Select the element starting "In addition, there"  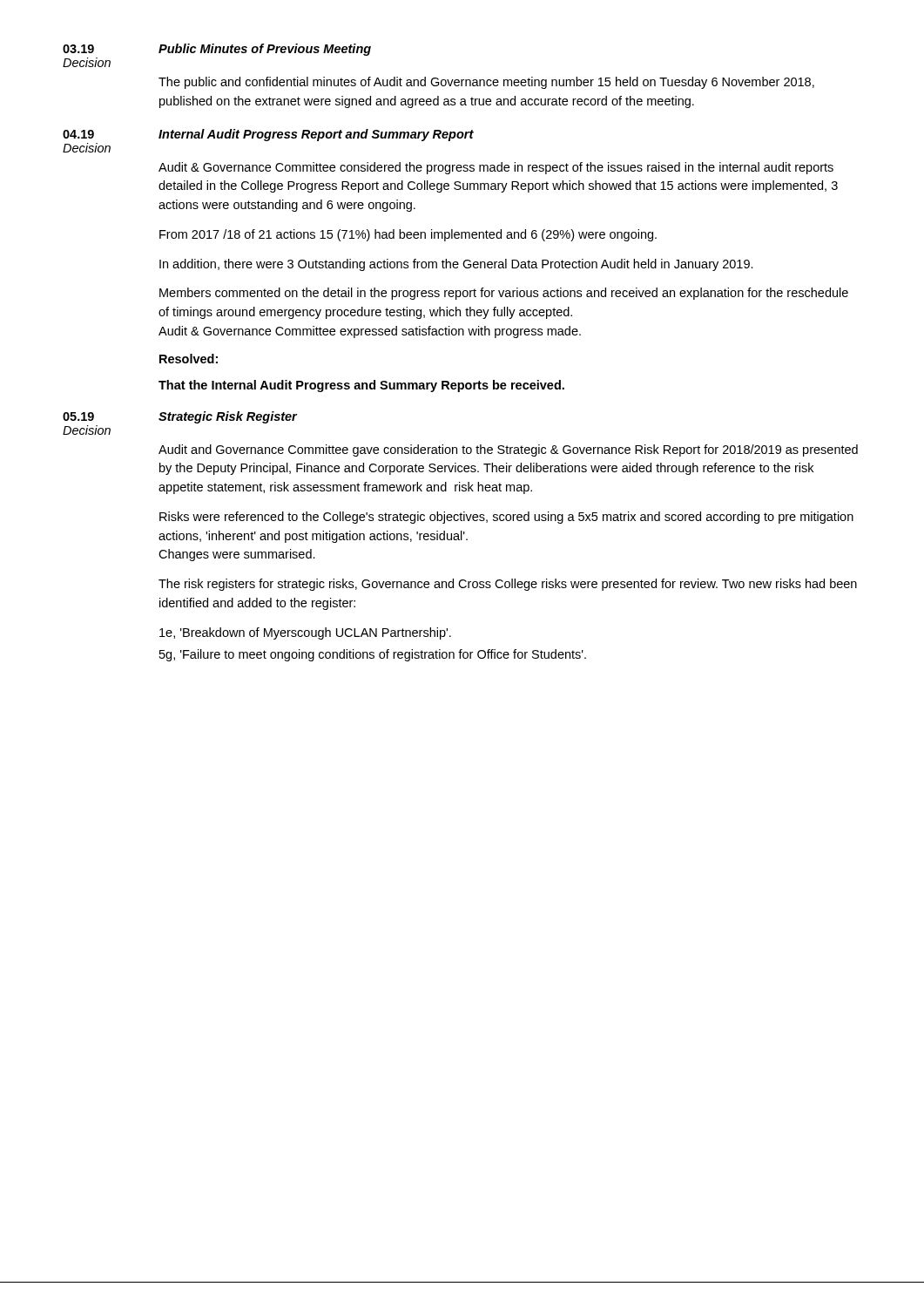456,264
